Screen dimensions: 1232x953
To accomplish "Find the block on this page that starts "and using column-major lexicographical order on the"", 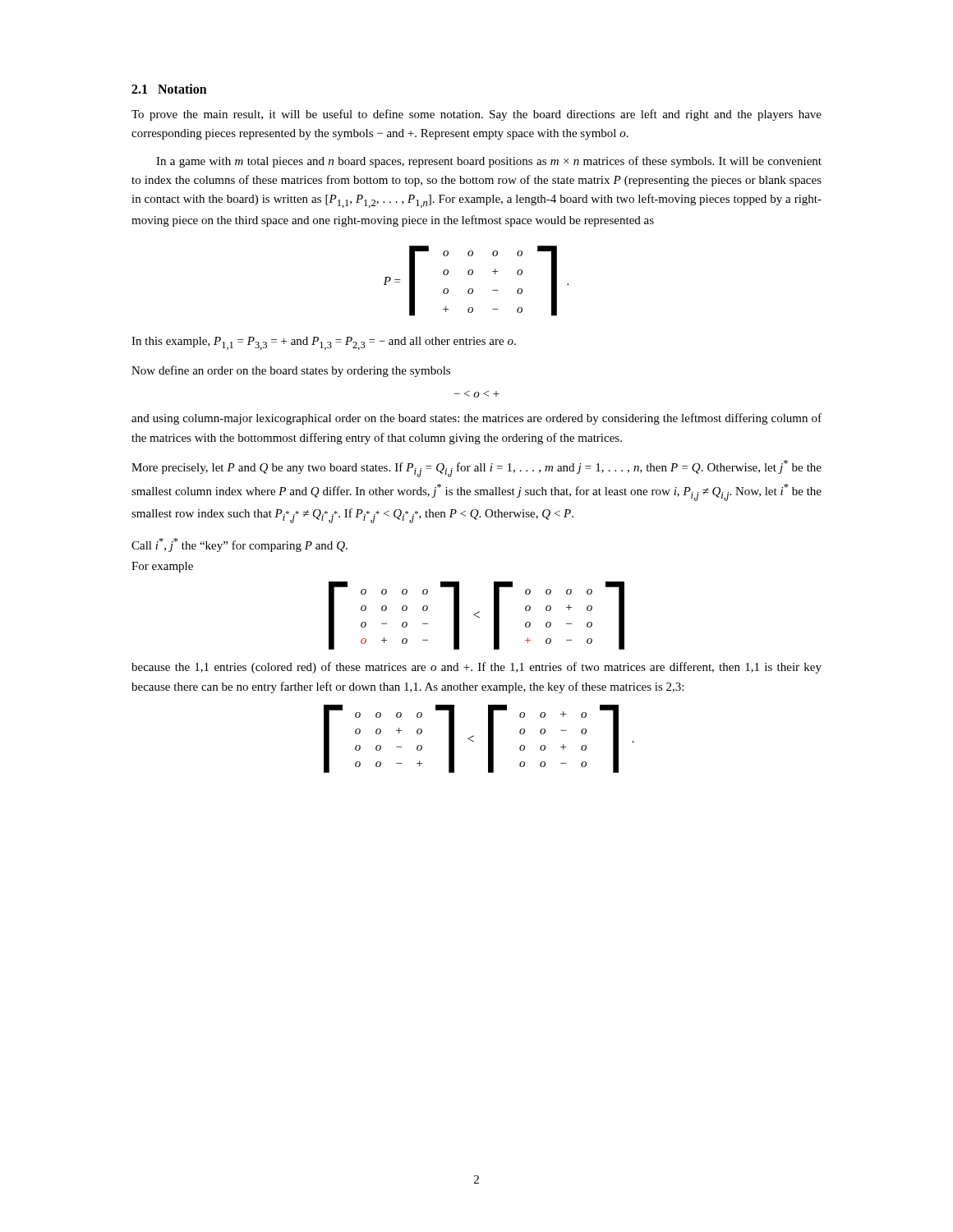I will click(476, 428).
